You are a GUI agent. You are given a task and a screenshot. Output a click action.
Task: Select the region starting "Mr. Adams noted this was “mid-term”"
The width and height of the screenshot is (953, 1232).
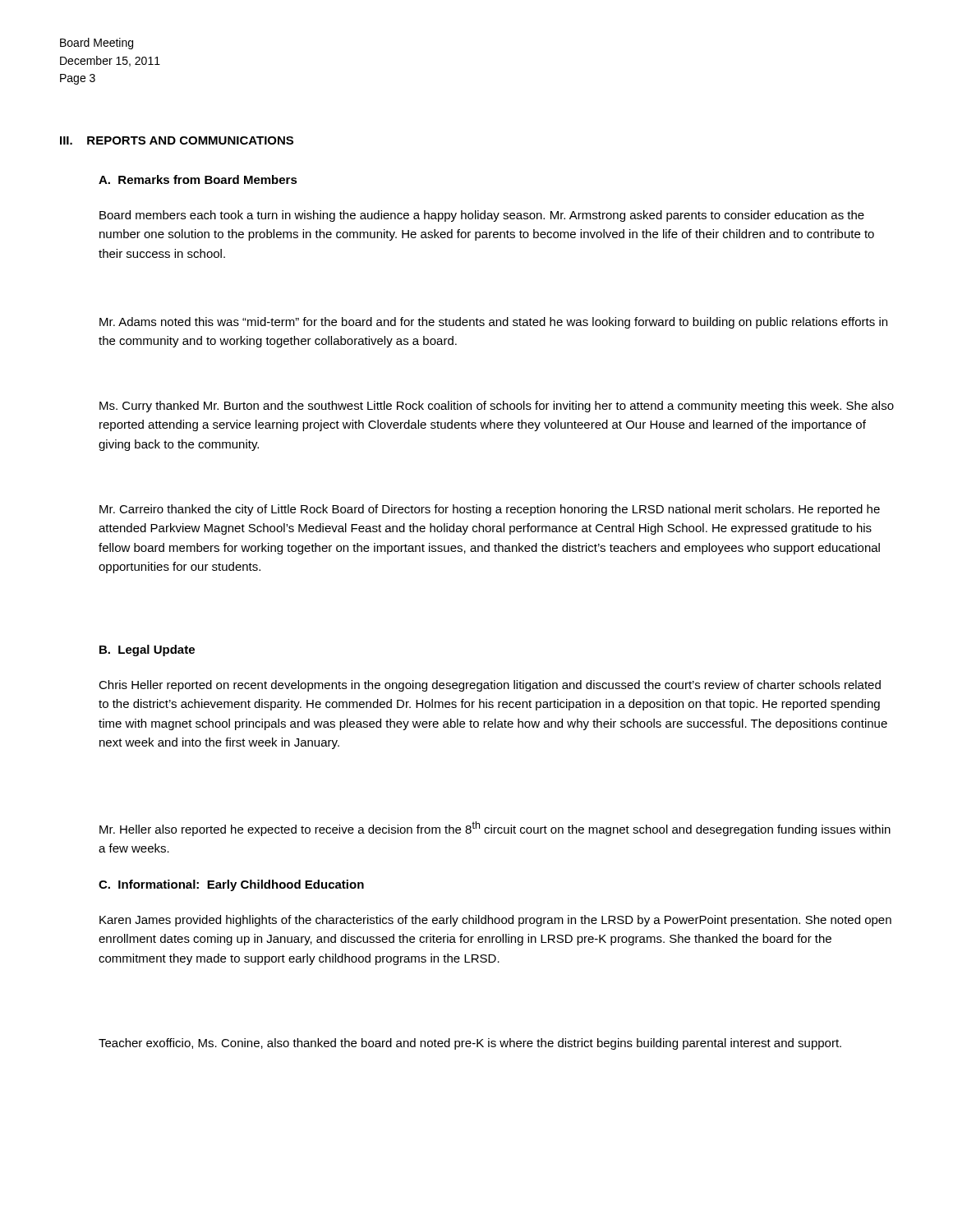tap(493, 331)
